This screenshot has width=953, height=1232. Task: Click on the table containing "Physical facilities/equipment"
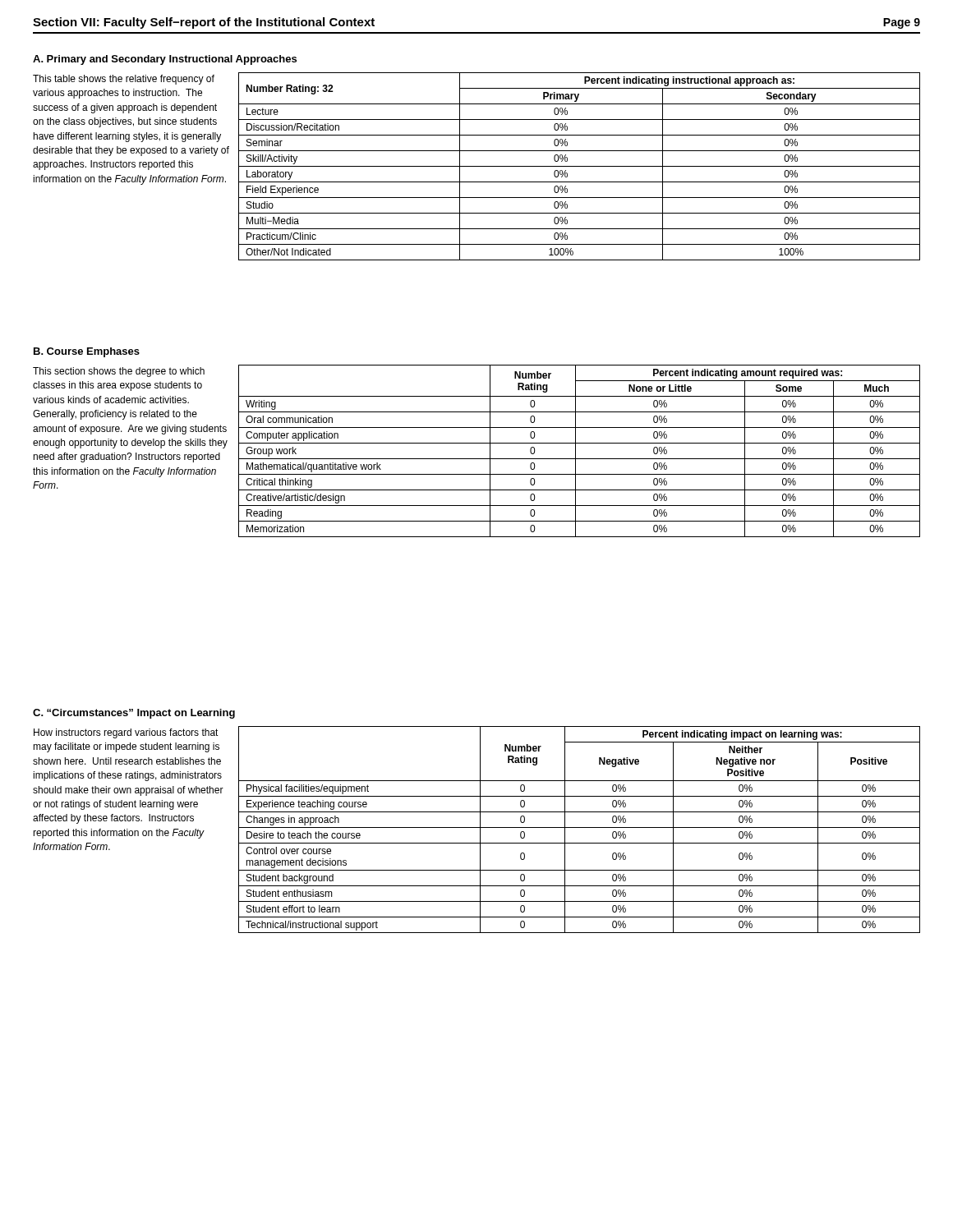click(x=579, y=830)
